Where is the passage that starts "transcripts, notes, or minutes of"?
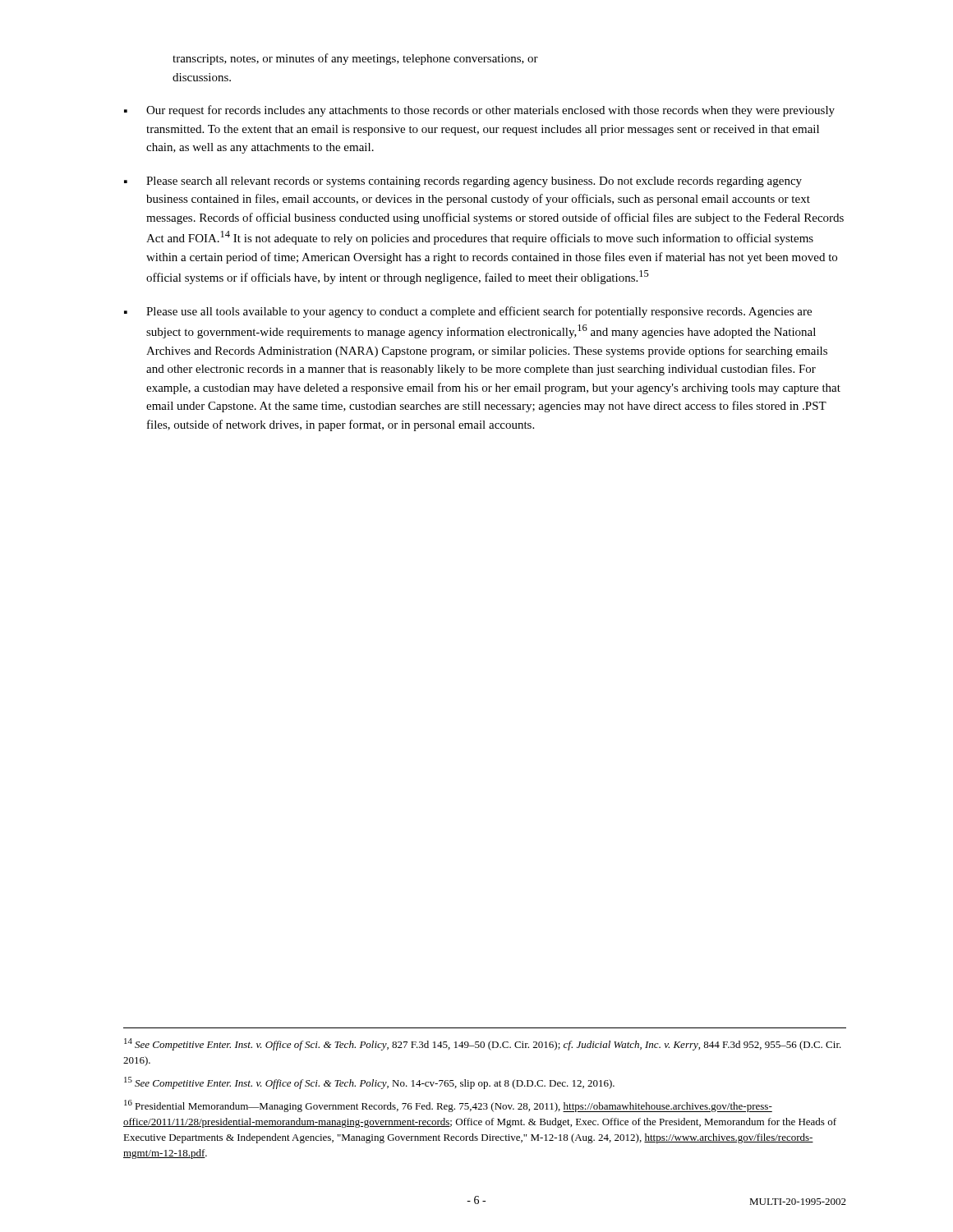 pyautogui.click(x=355, y=68)
